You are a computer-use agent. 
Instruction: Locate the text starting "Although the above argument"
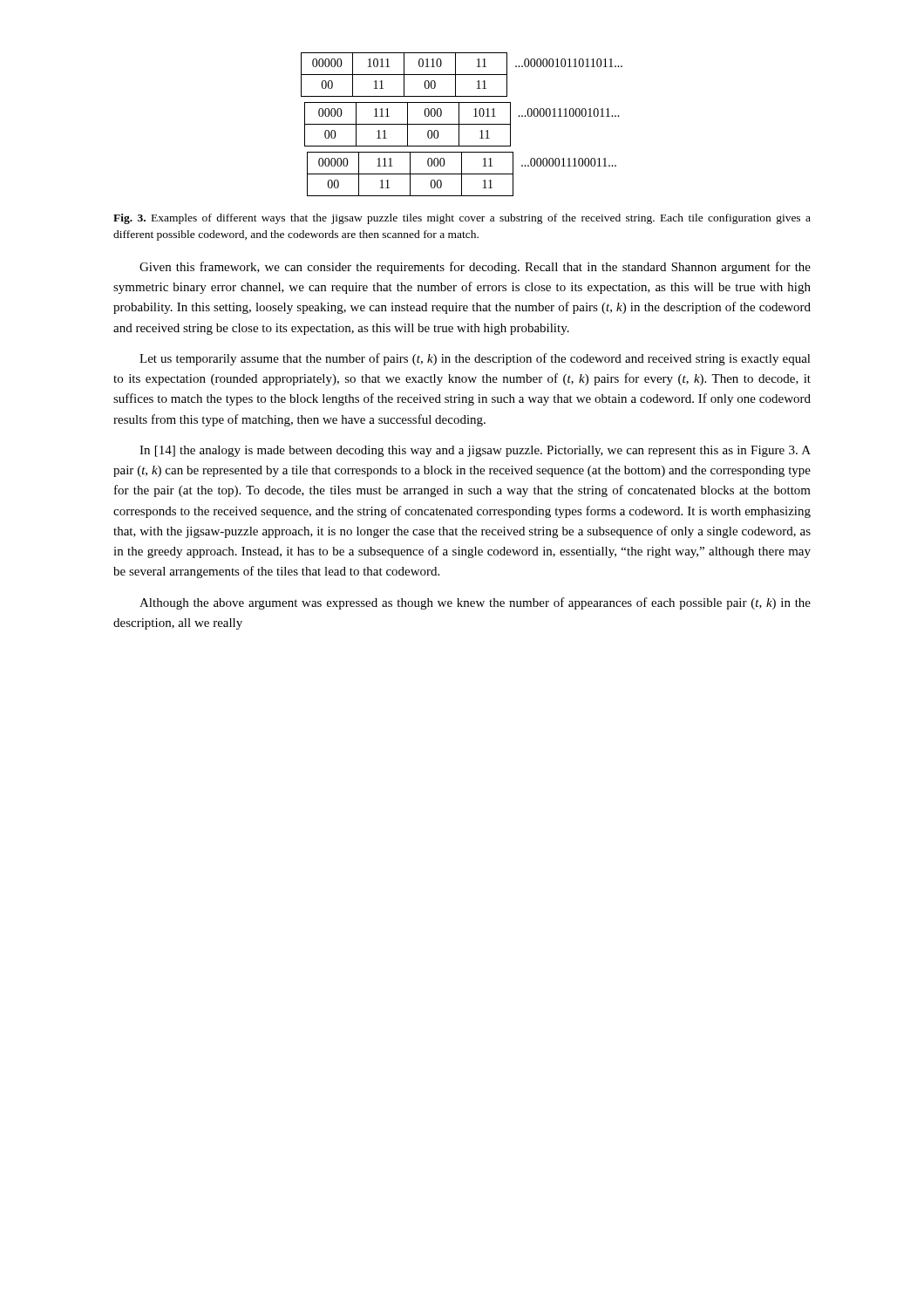click(462, 612)
